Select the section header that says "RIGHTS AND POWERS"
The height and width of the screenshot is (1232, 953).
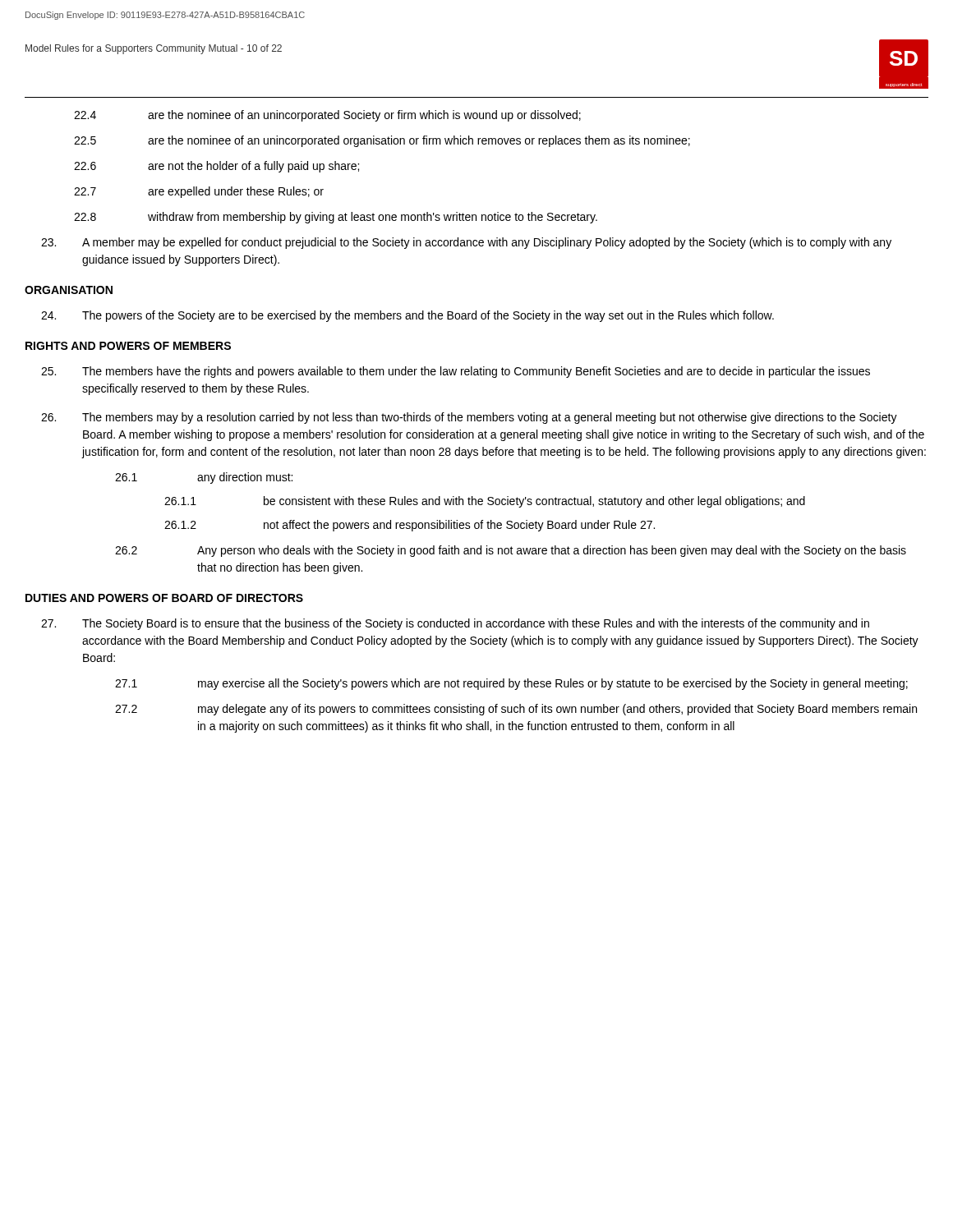pos(128,346)
